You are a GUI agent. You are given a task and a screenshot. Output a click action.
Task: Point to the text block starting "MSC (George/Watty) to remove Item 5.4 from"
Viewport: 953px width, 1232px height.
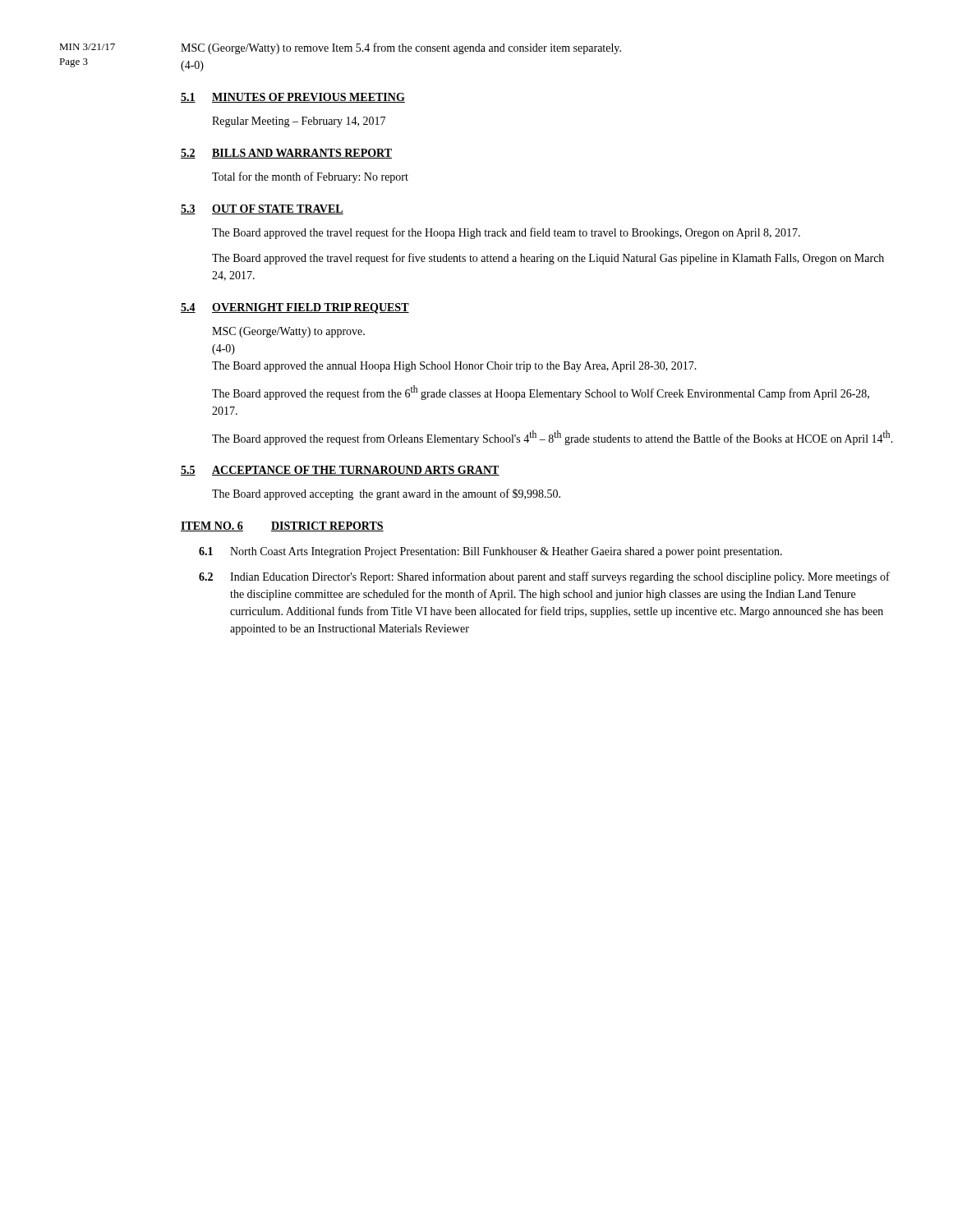[x=401, y=57]
